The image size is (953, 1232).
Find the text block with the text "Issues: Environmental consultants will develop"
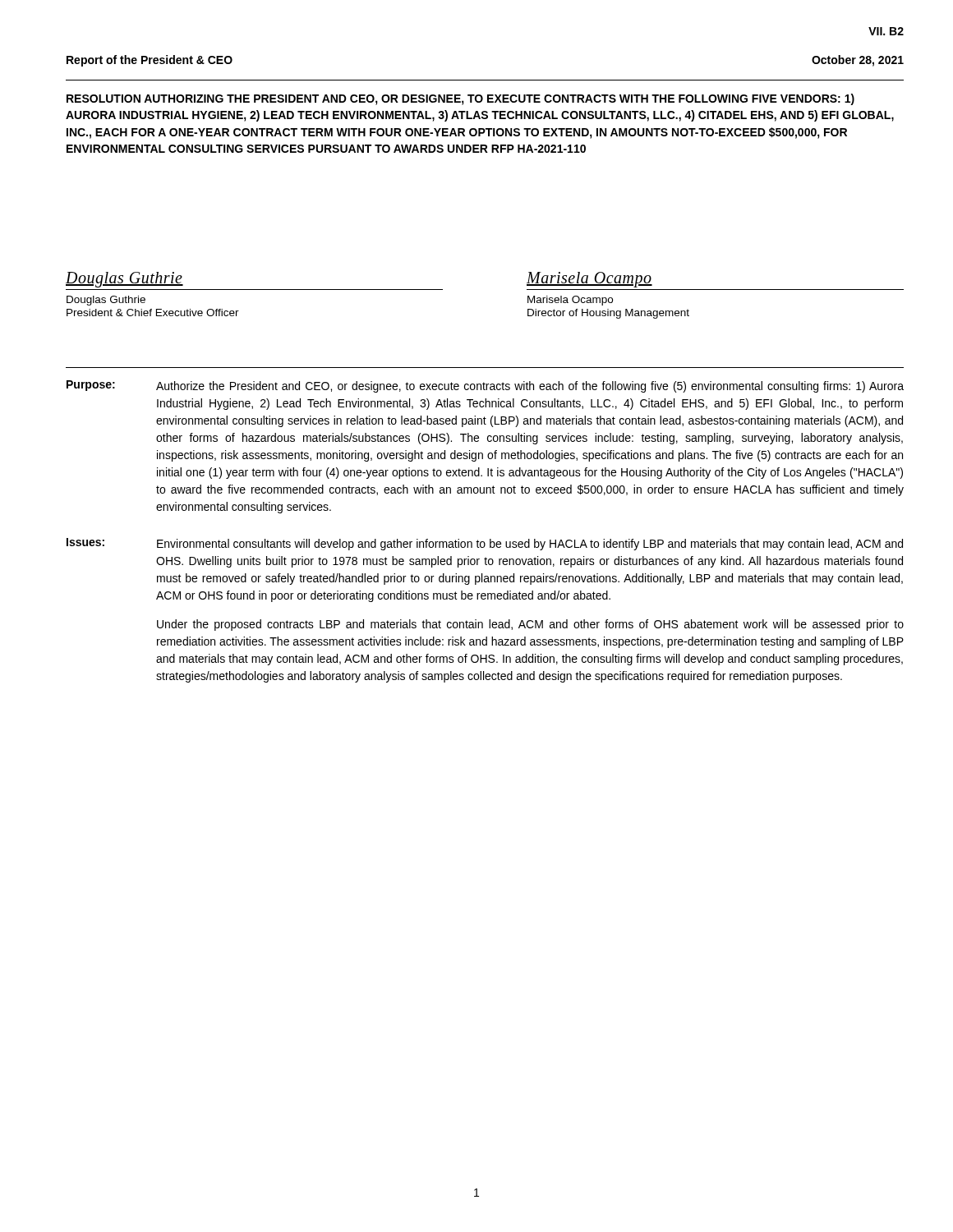(485, 610)
